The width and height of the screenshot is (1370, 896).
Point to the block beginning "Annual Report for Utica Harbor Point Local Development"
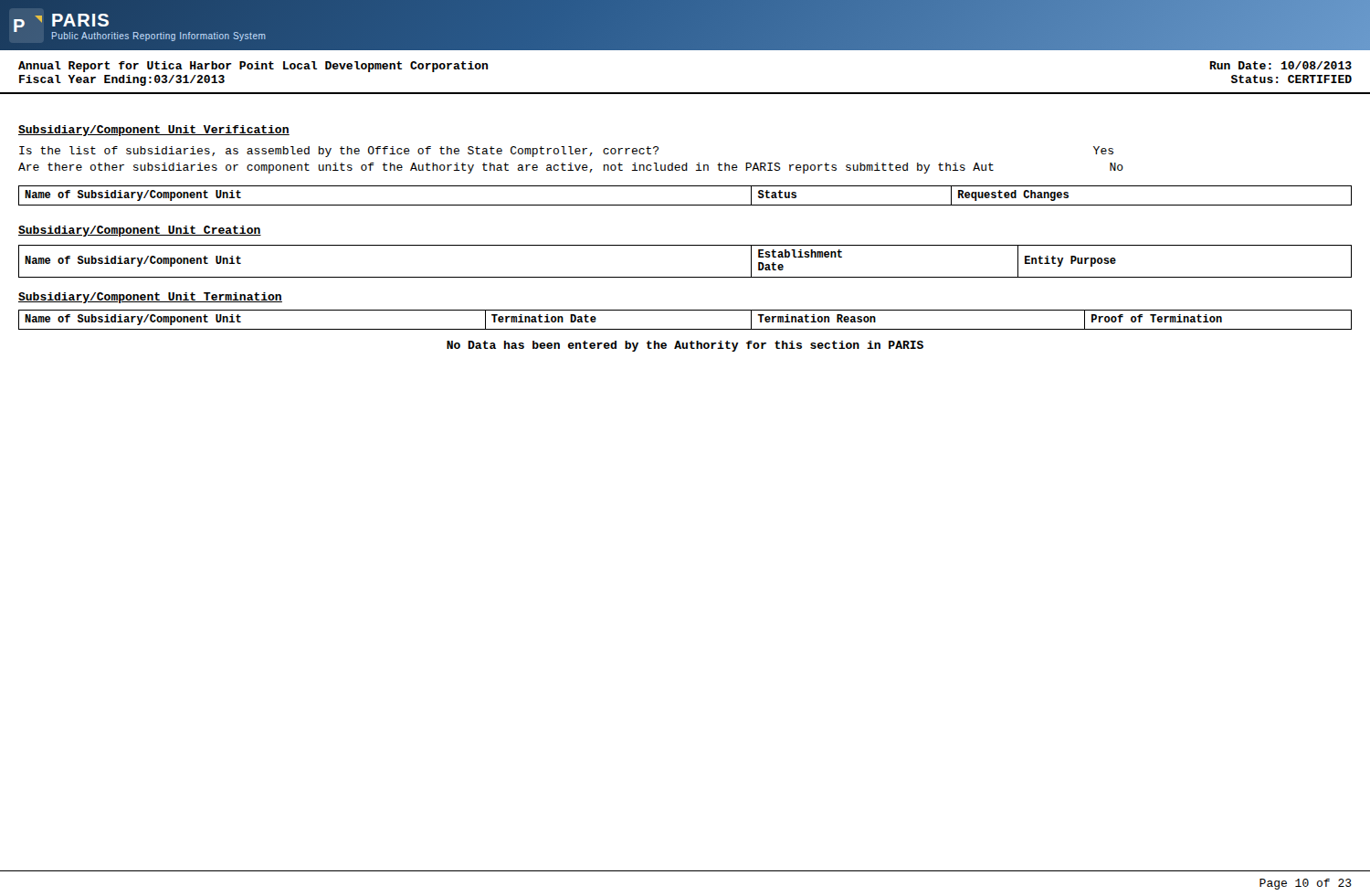(249, 66)
